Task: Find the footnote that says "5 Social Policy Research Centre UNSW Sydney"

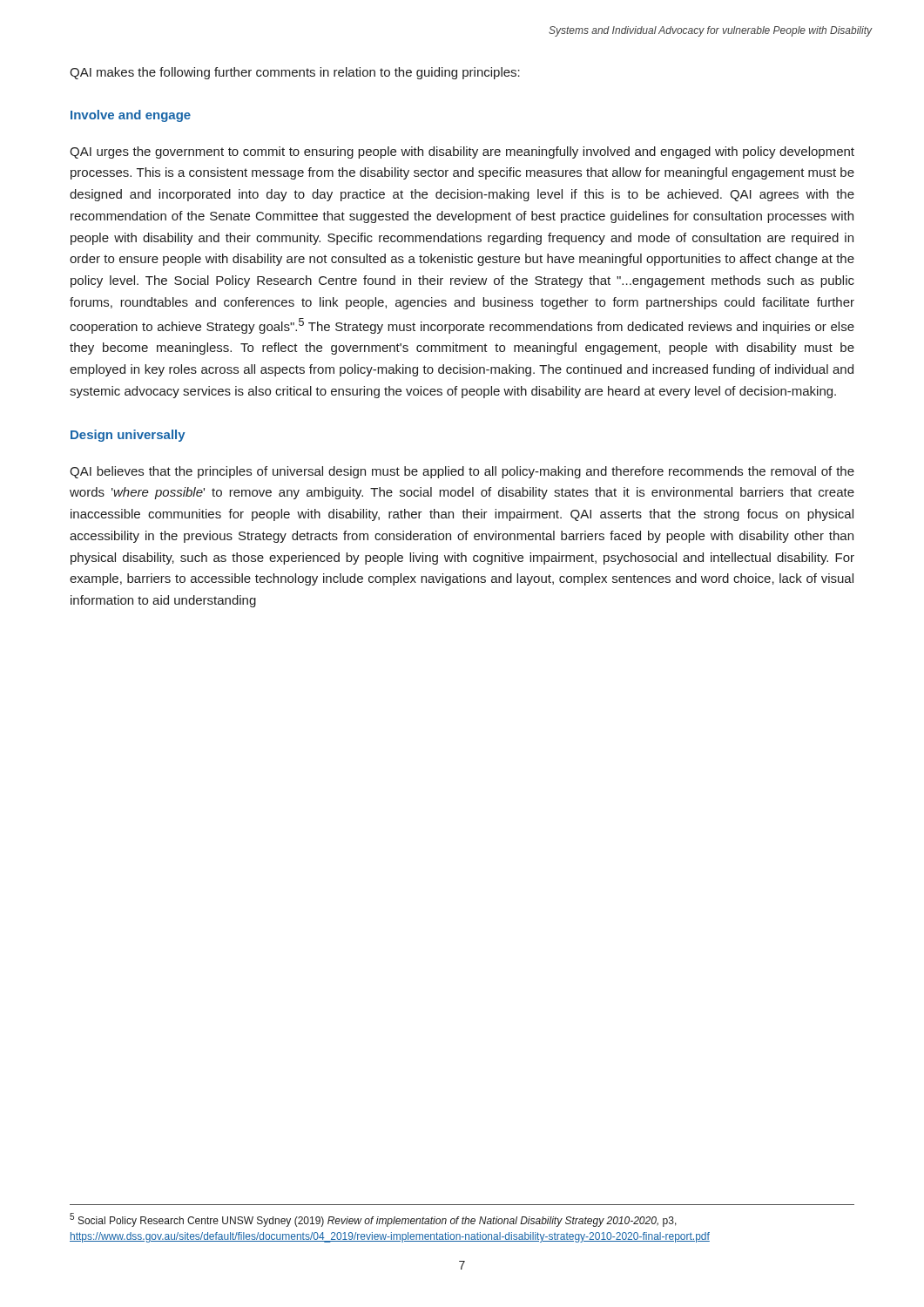Action: click(x=390, y=1227)
